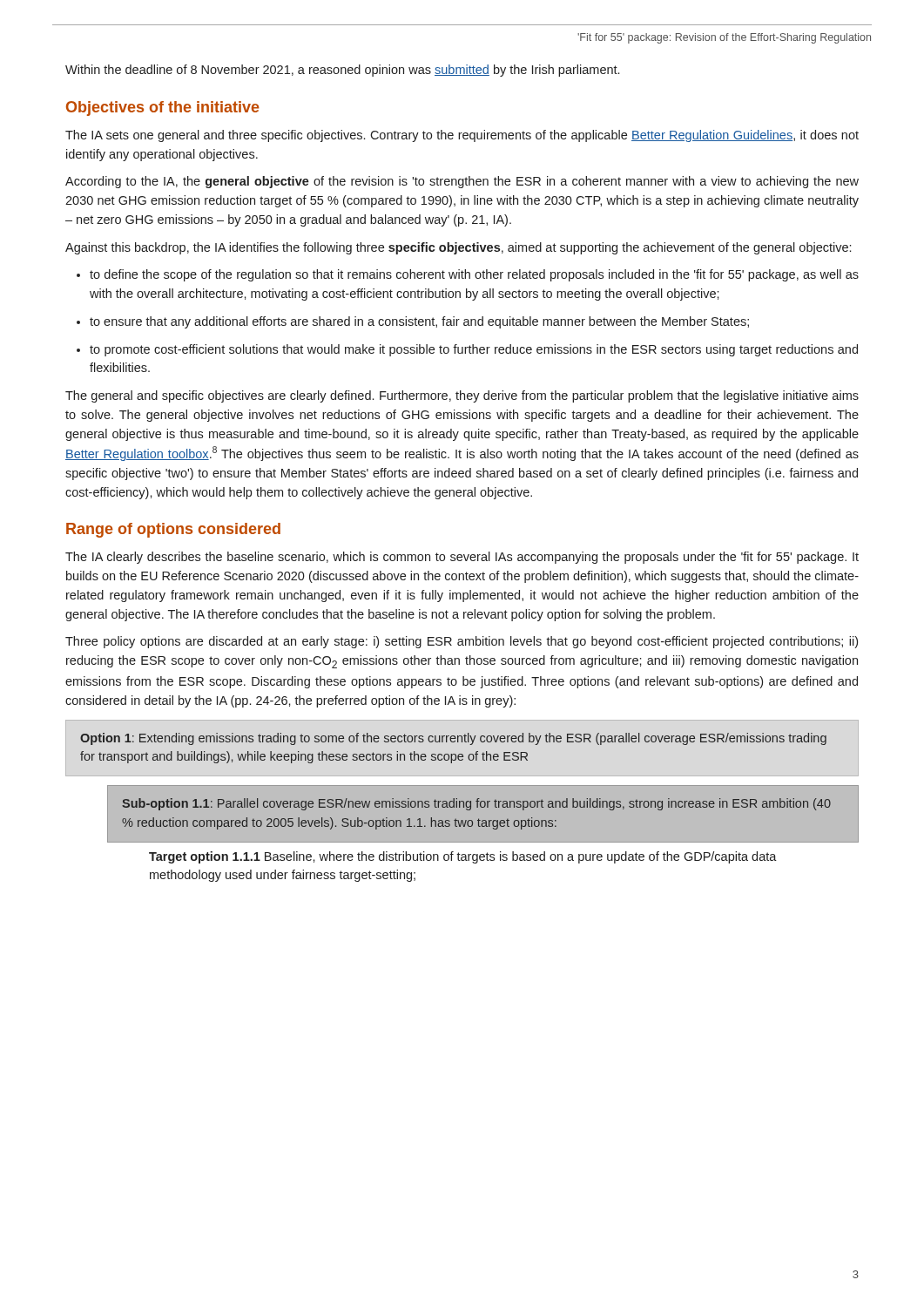
Task: Where is the passage that starts "The IA clearly describes the baseline scenario,"?
Action: [462, 586]
